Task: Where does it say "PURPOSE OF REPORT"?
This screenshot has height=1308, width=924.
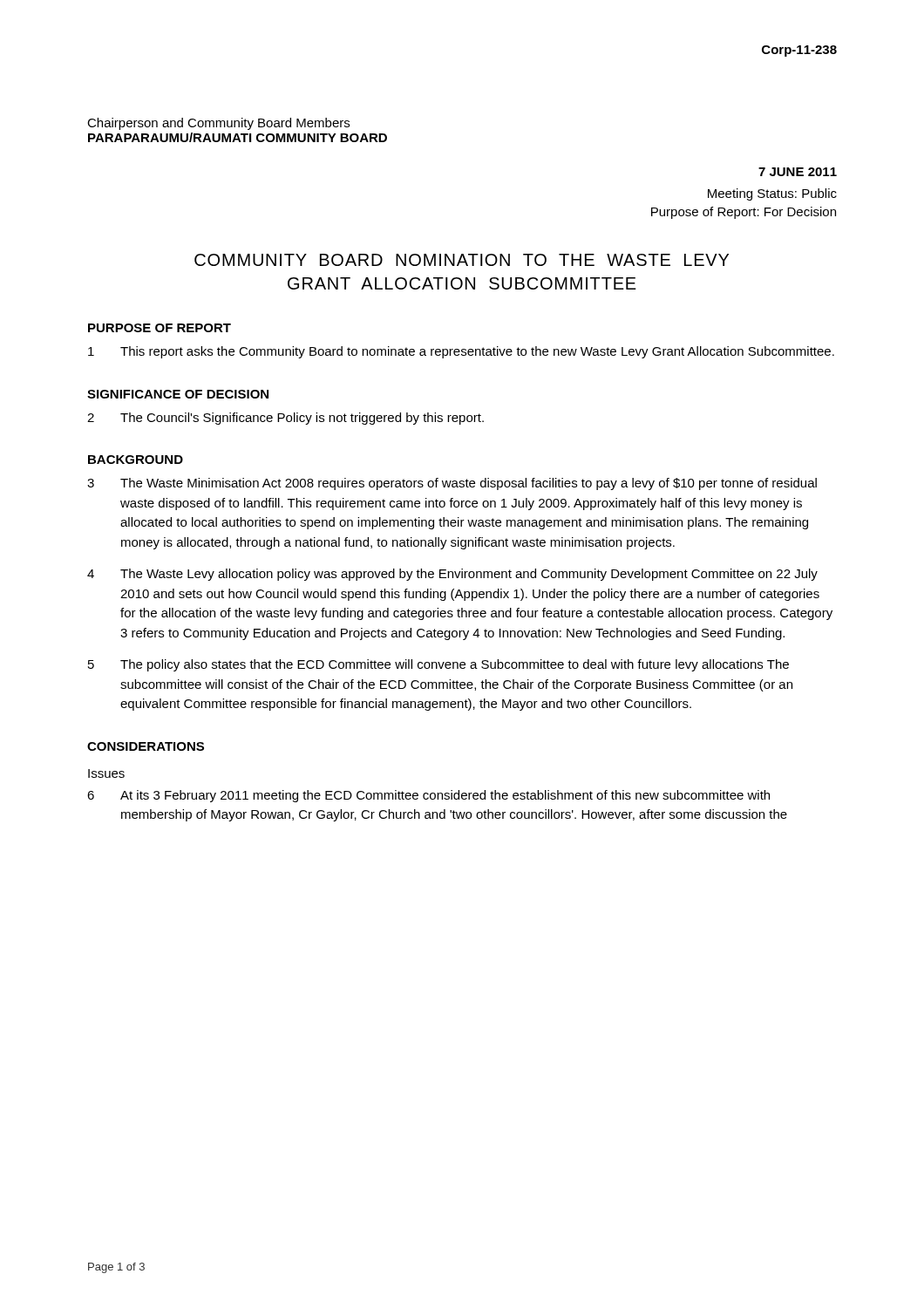Action: pyautogui.click(x=159, y=327)
